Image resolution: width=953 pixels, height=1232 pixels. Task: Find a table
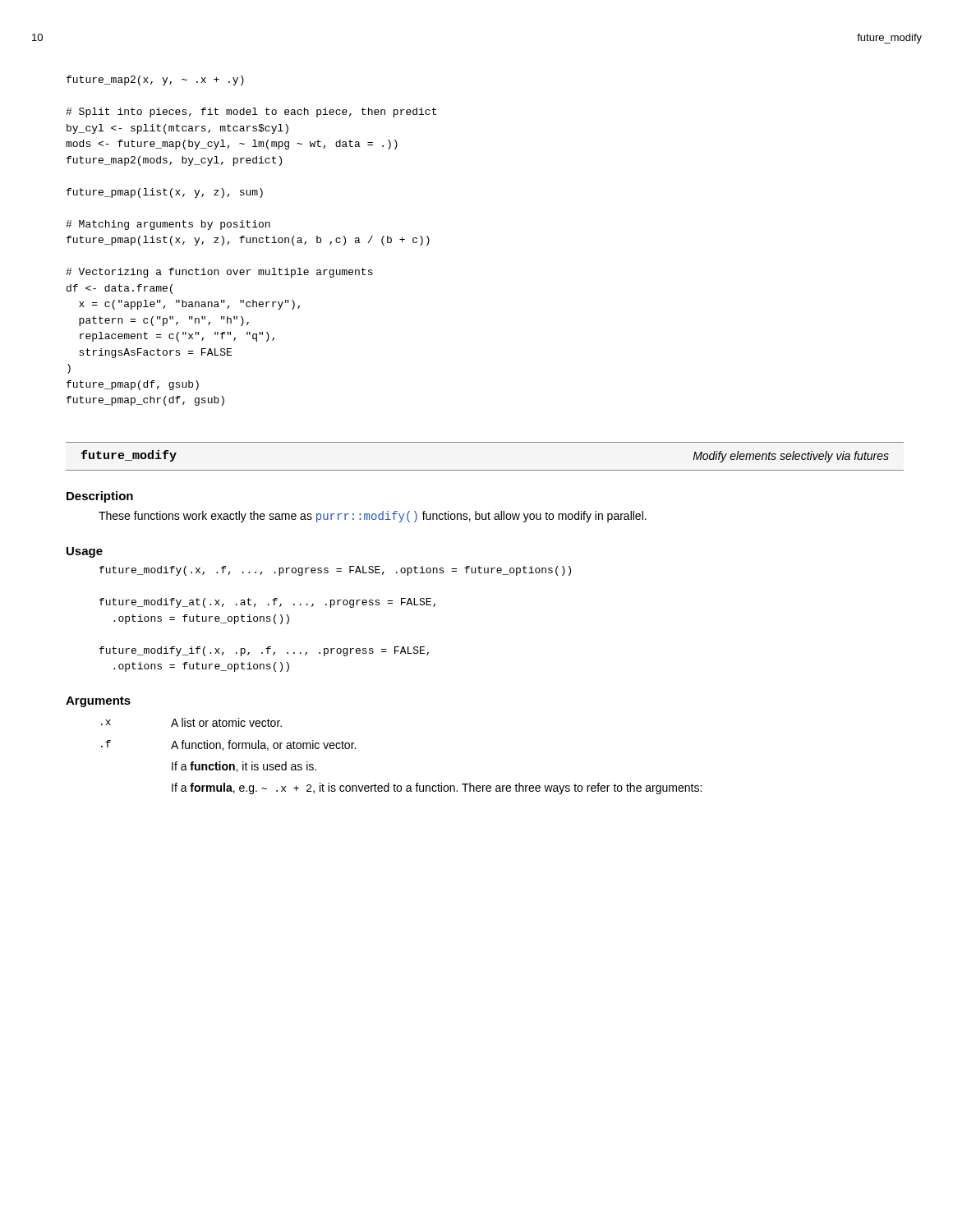click(485, 757)
